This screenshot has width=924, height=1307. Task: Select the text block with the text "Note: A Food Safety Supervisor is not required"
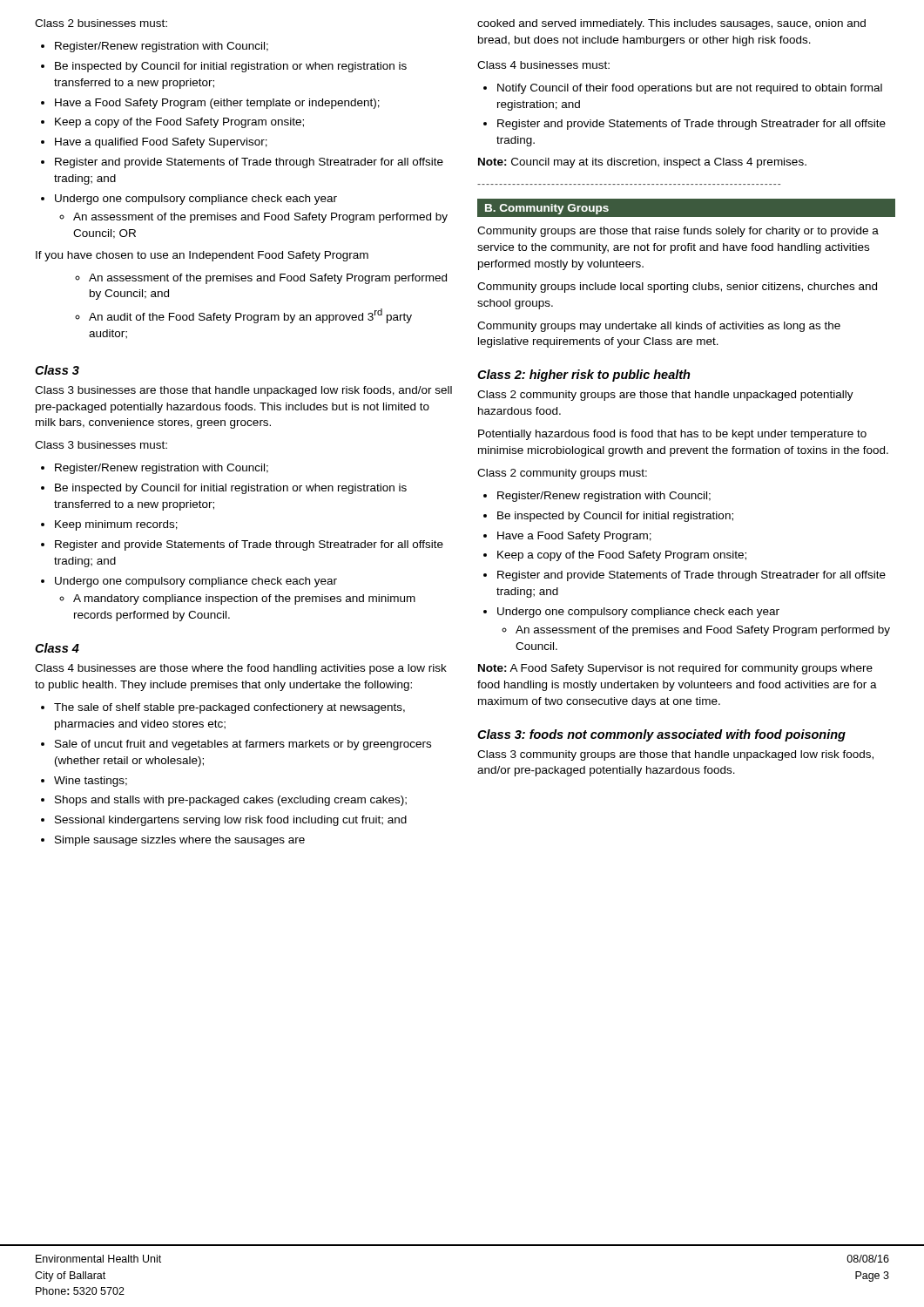point(686,685)
